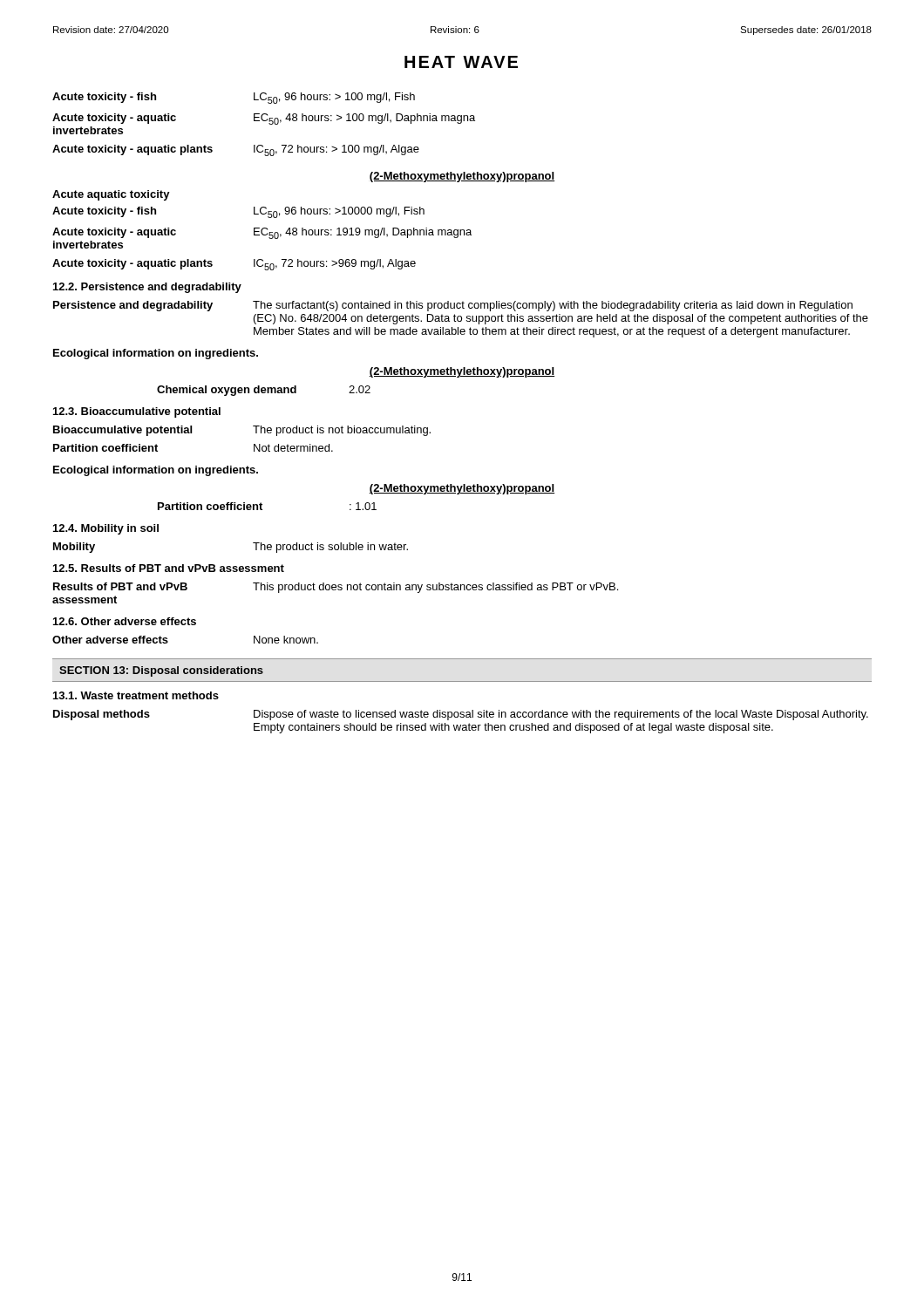Image resolution: width=924 pixels, height=1308 pixels.
Task: Find the region starting "12.2. Persistence and degradability"
Action: tap(147, 287)
